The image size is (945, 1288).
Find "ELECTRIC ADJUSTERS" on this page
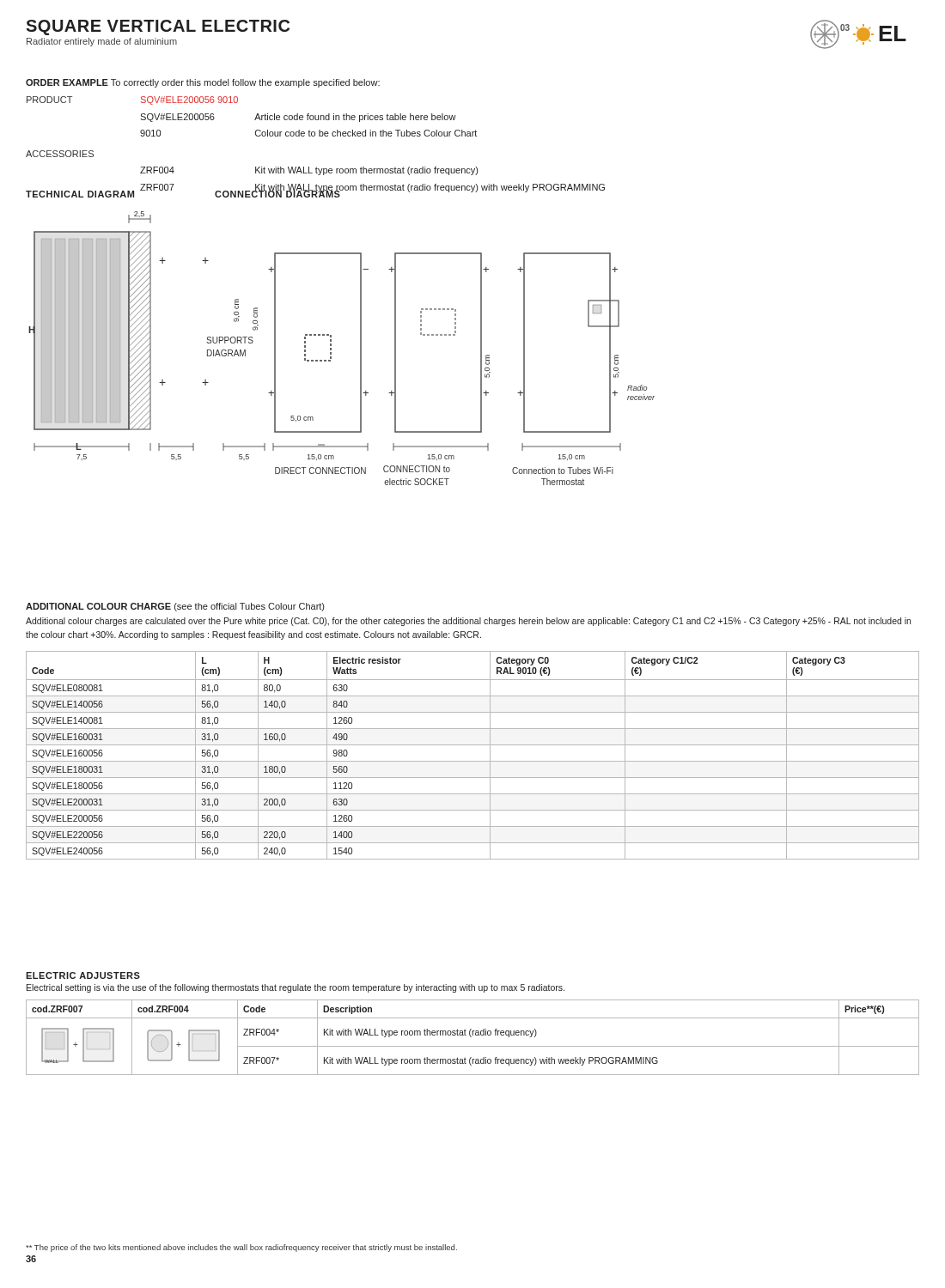[83, 975]
